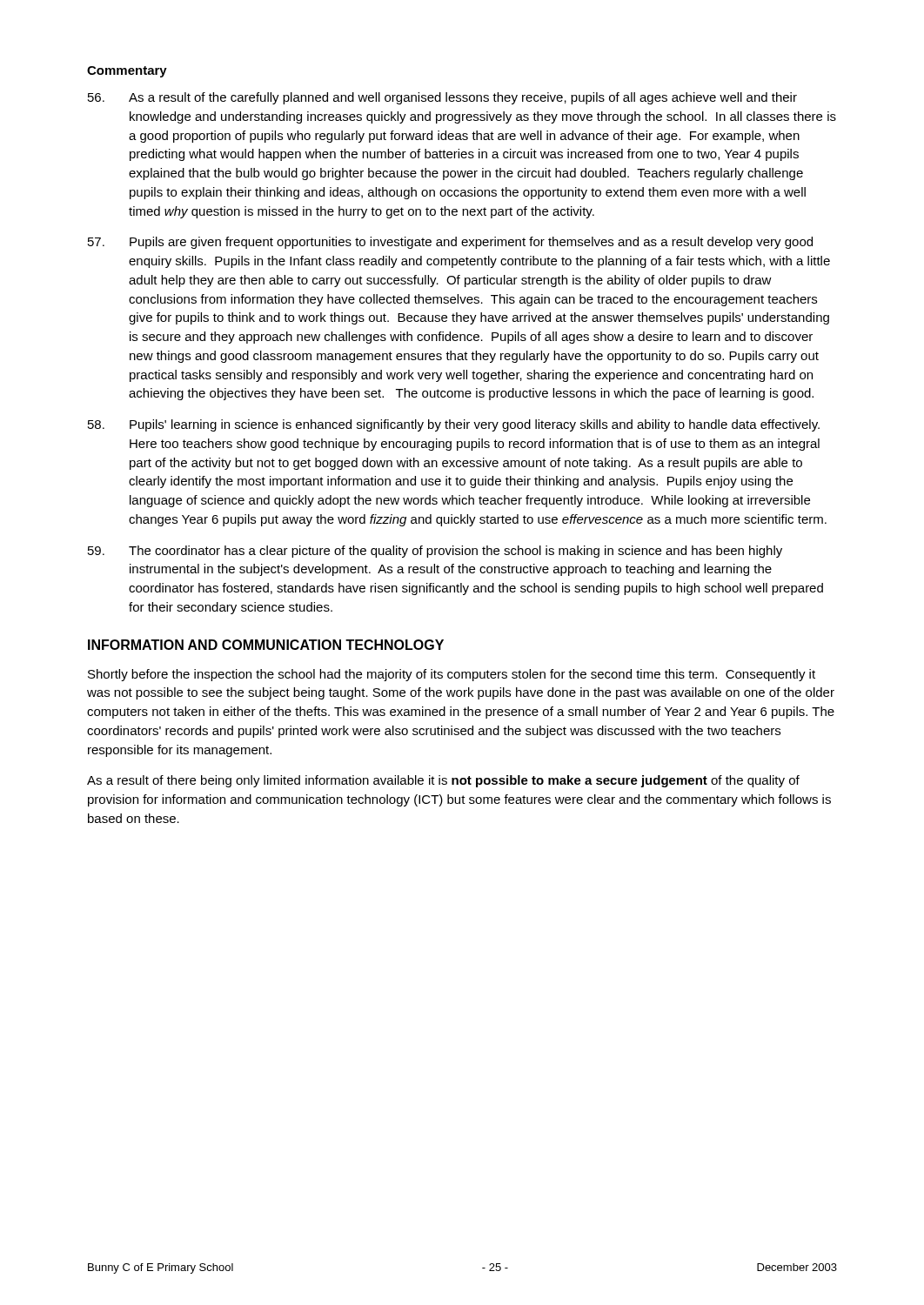The width and height of the screenshot is (924, 1305).
Task: Locate the text starting "57. Pupils are given frequent opportunities"
Action: click(462, 318)
